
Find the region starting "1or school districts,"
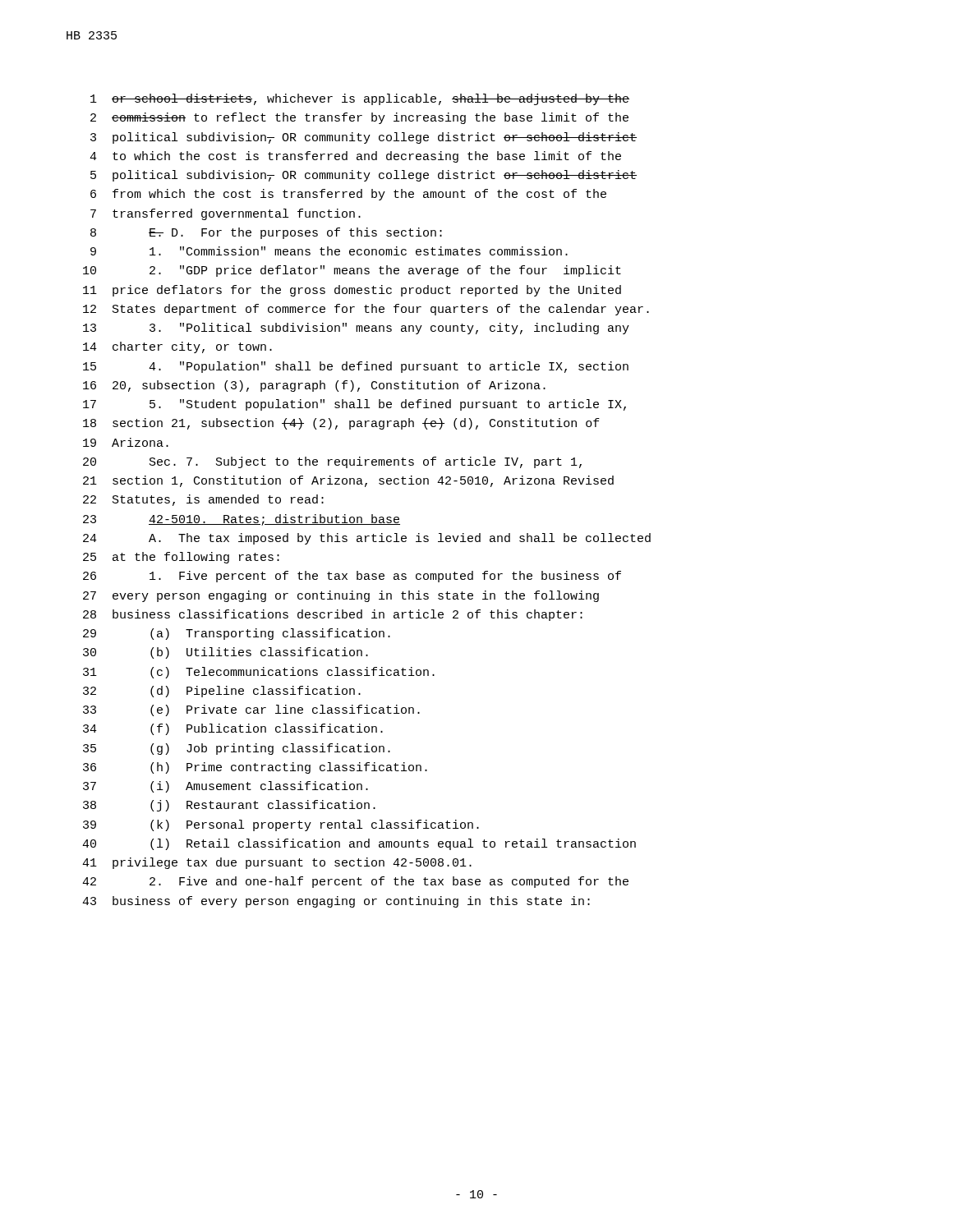[x=360, y=99]
